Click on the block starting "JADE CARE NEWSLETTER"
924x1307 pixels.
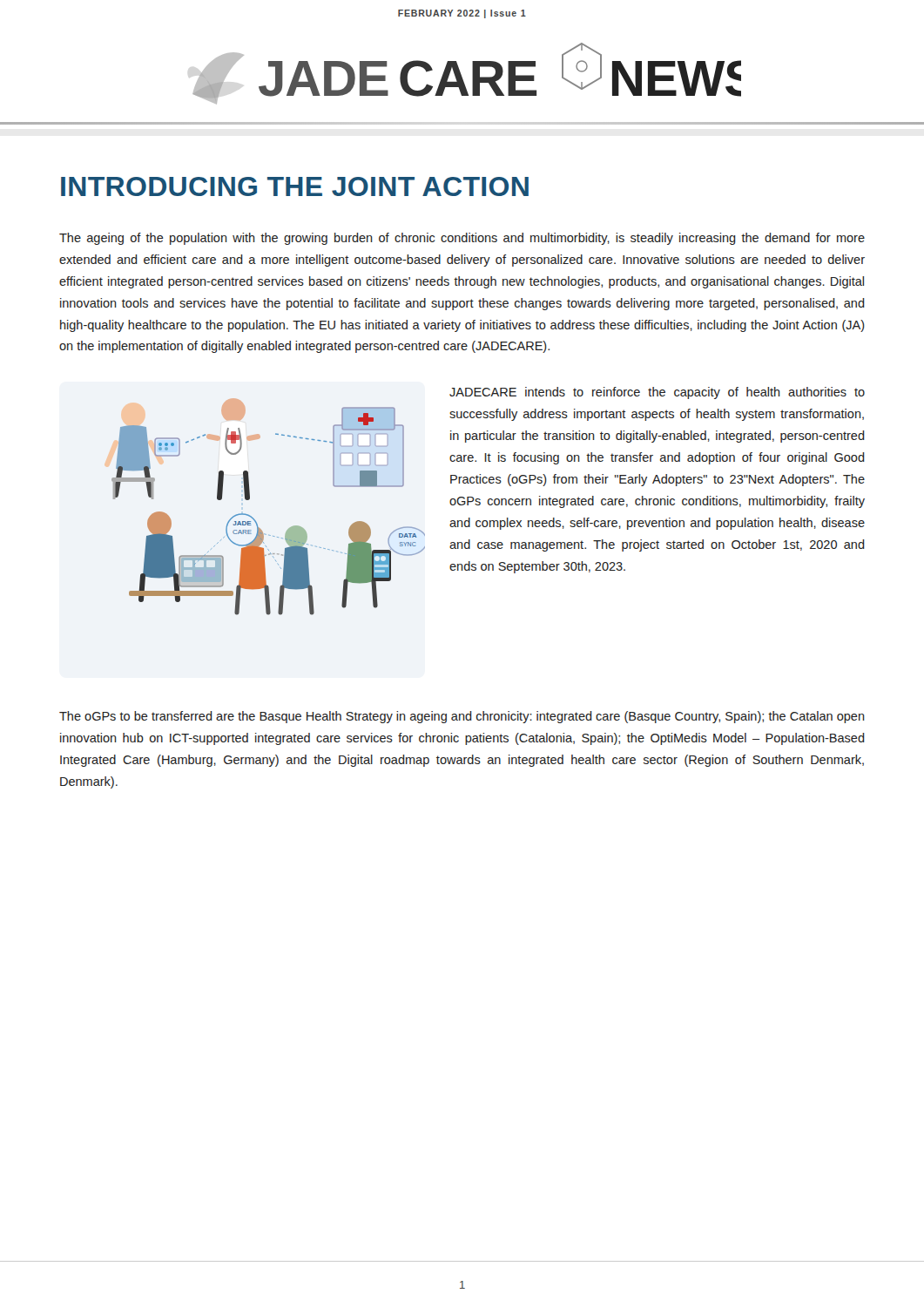(554, 74)
